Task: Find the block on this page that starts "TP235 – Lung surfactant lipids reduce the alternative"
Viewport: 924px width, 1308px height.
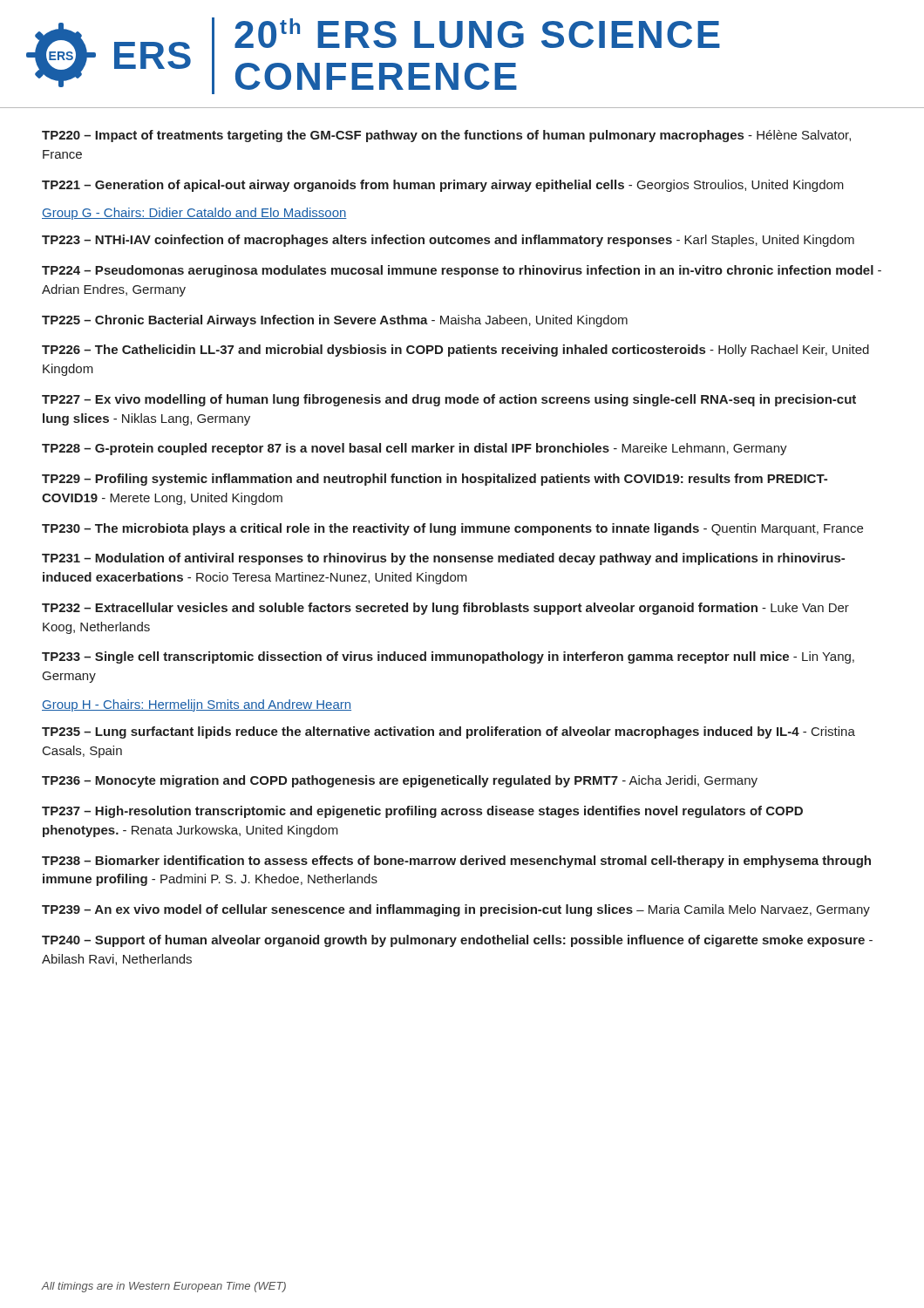Action: (448, 740)
